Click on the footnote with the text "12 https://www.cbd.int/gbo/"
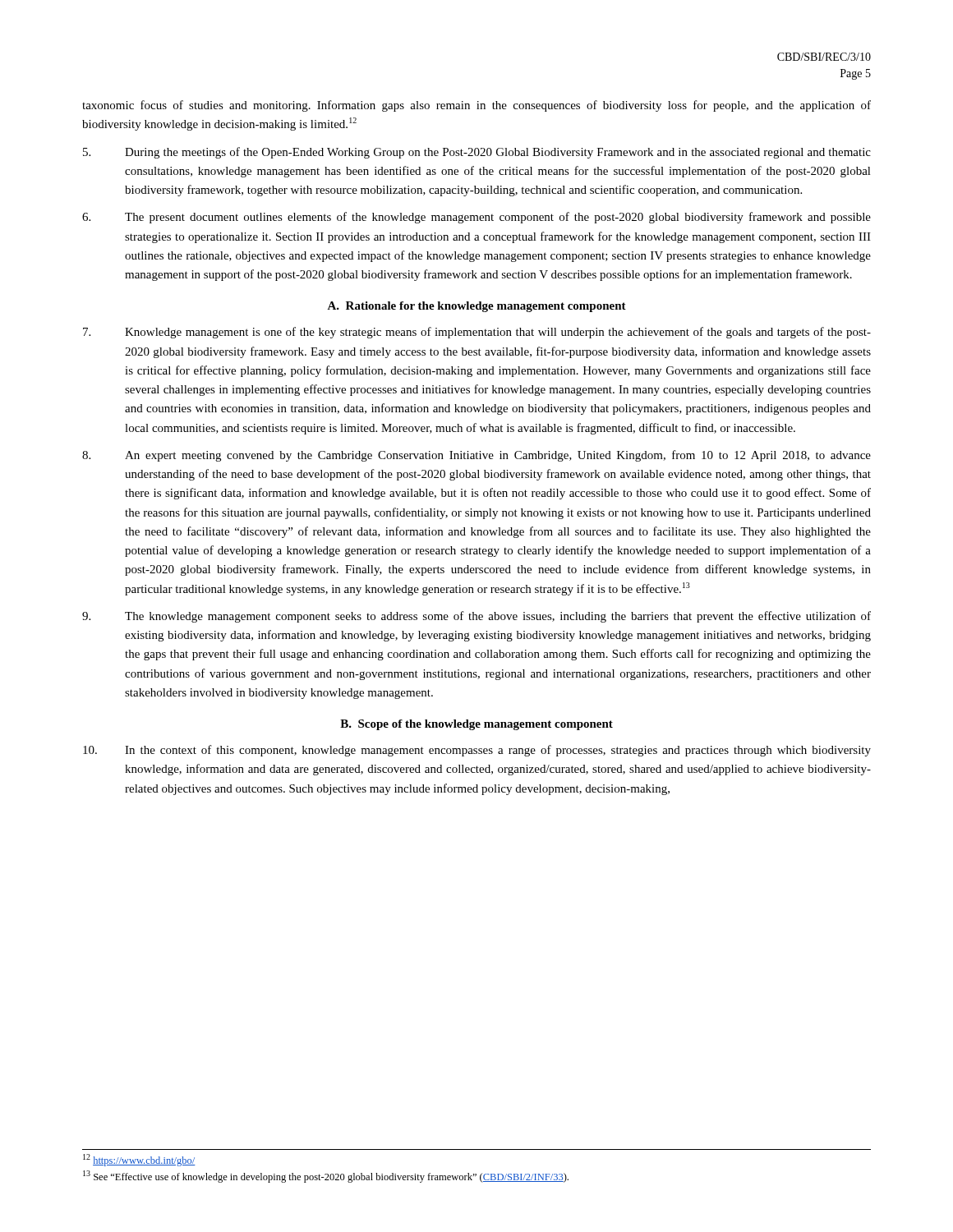 139,1159
